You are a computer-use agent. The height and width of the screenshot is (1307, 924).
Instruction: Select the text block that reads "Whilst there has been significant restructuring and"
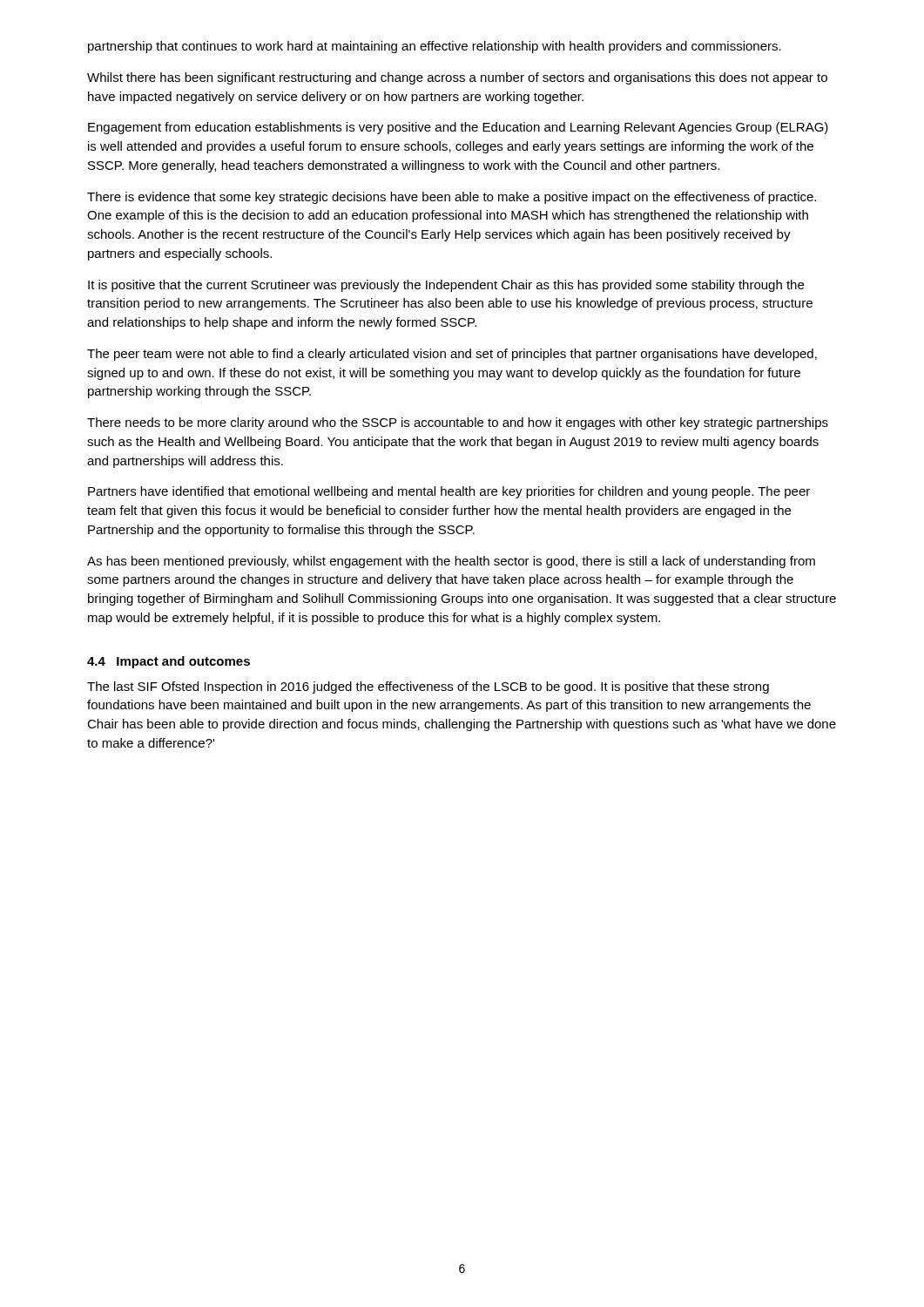(462, 87)
